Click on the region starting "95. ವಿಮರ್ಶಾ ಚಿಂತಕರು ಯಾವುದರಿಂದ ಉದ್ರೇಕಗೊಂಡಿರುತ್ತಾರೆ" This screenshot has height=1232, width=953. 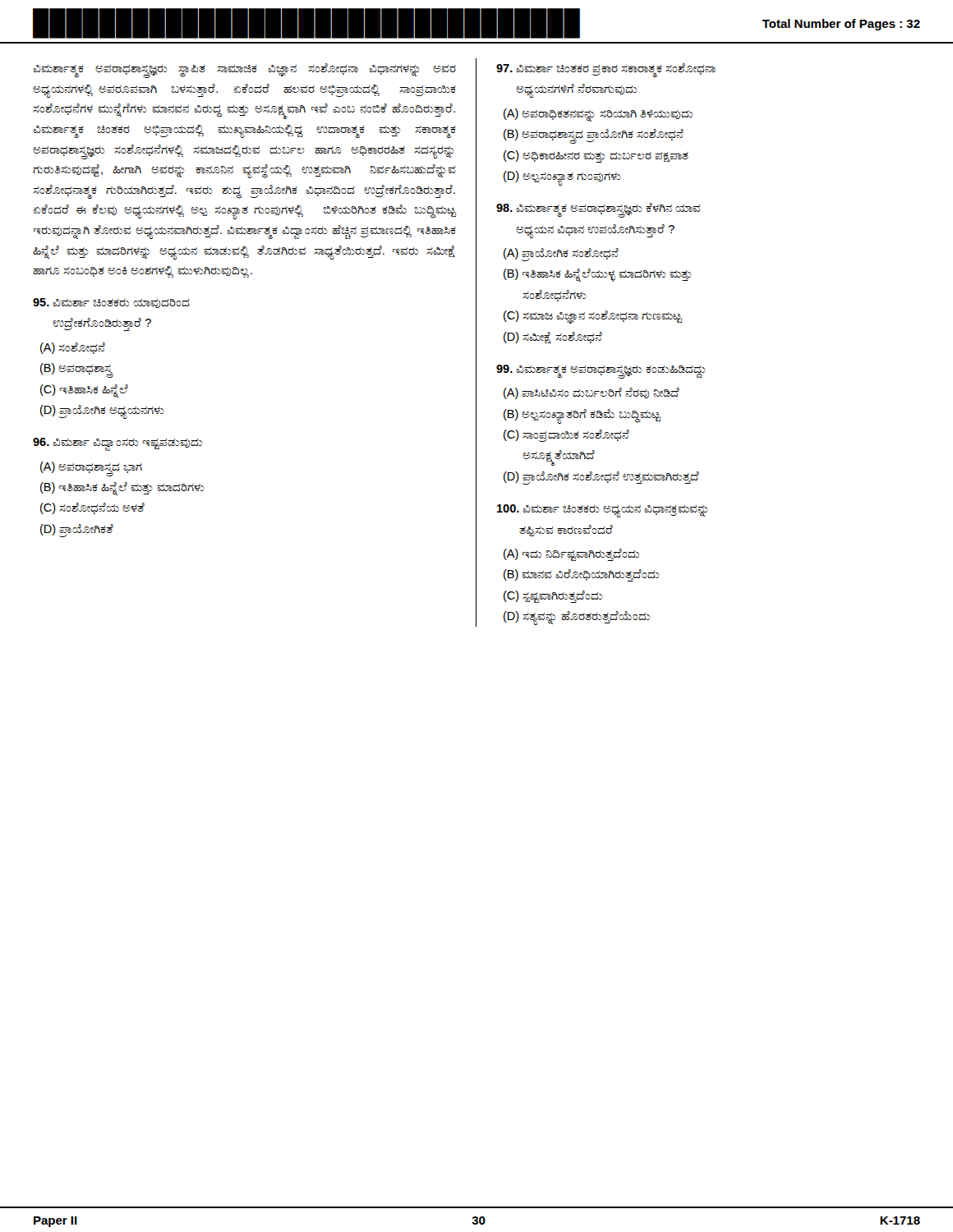[x=111, y=303]
